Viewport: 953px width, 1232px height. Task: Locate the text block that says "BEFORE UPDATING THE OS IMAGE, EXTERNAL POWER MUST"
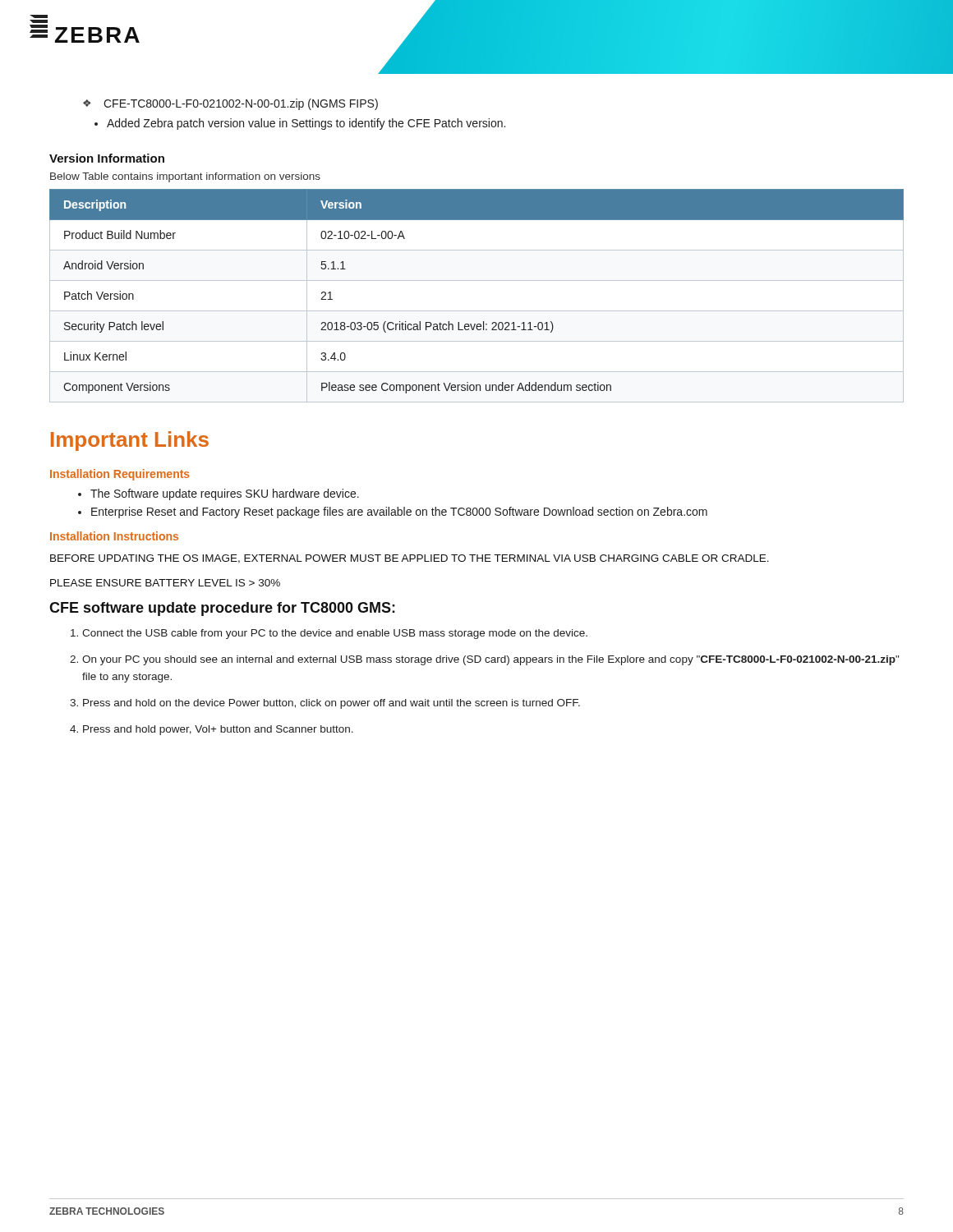click(409, 558)
